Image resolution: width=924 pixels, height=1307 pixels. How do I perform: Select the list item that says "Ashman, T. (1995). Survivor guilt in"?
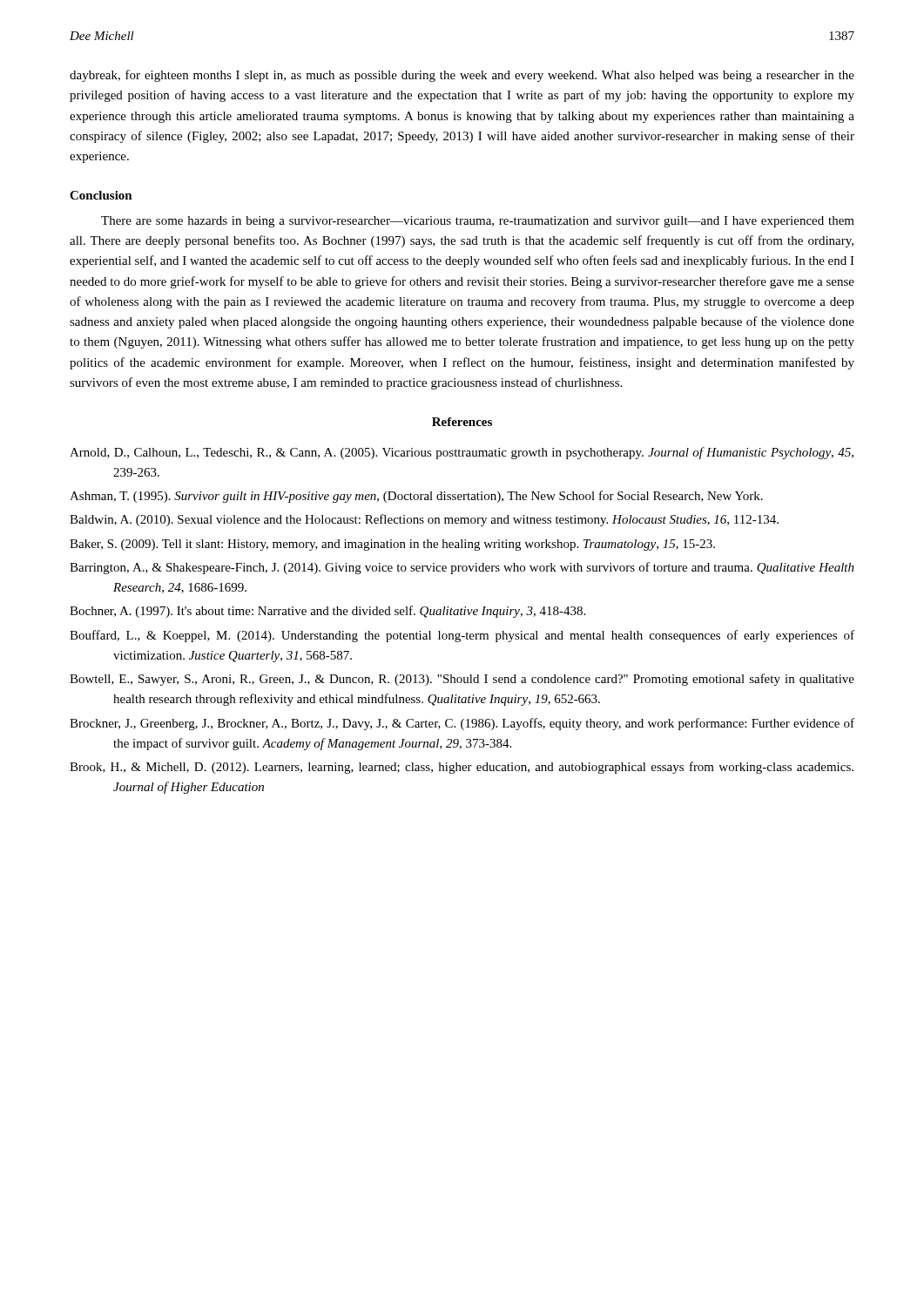pos(416,496)
